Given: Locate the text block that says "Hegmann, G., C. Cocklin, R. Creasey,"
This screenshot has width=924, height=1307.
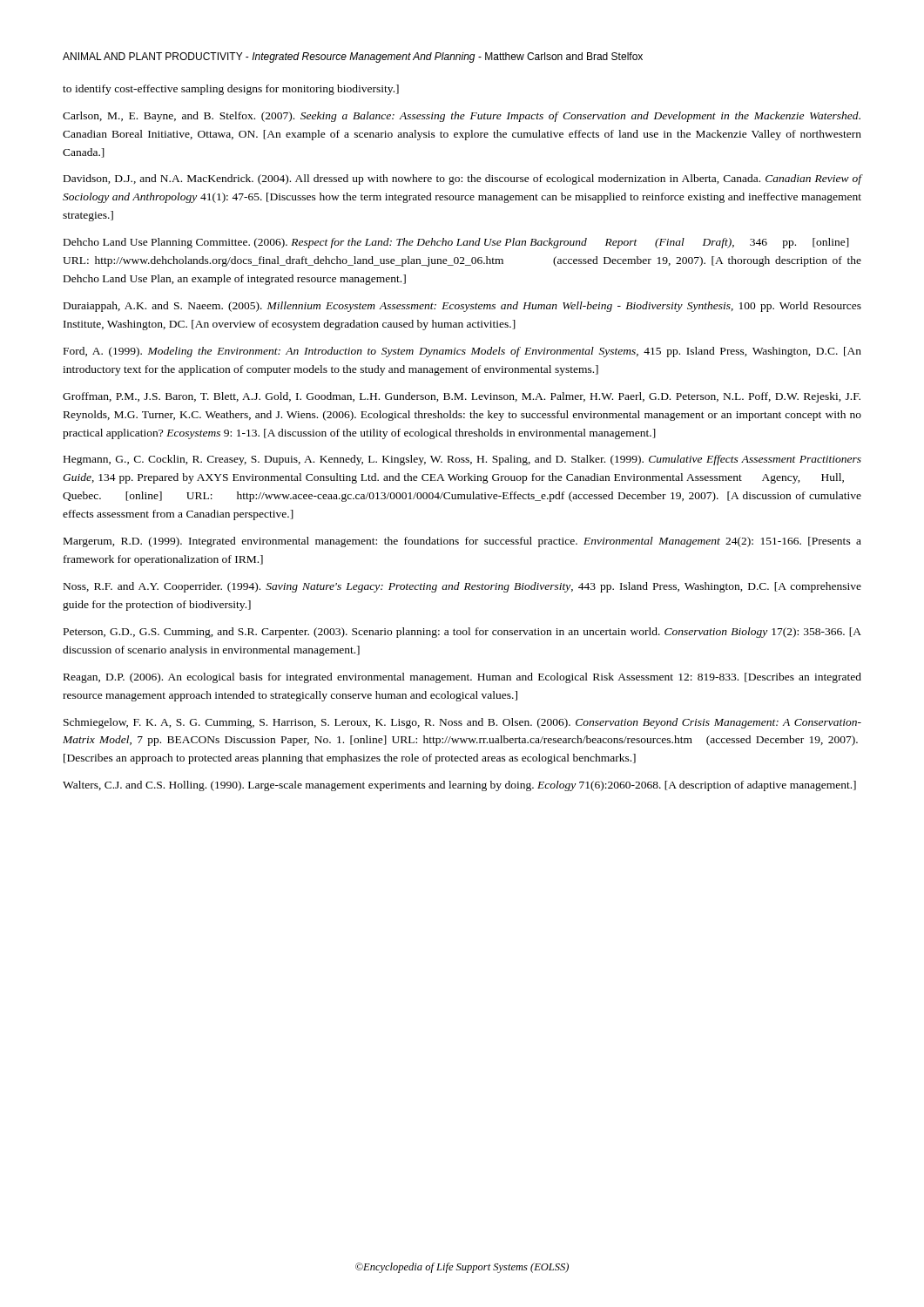Looking at the screenshot, I should click(x=462, y=487).
